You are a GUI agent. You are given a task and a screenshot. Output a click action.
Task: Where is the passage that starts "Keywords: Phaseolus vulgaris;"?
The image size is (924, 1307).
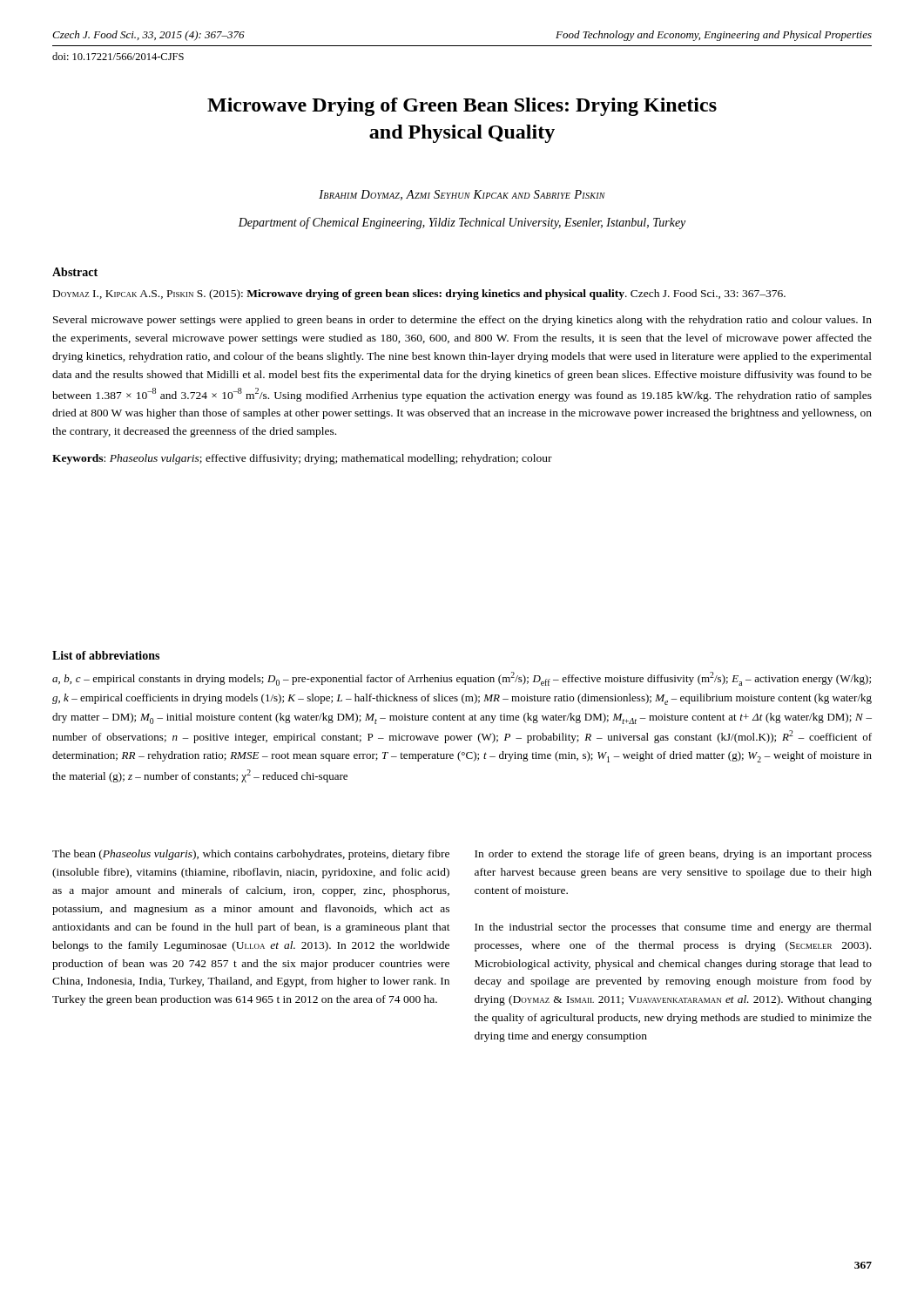point(302,458)
